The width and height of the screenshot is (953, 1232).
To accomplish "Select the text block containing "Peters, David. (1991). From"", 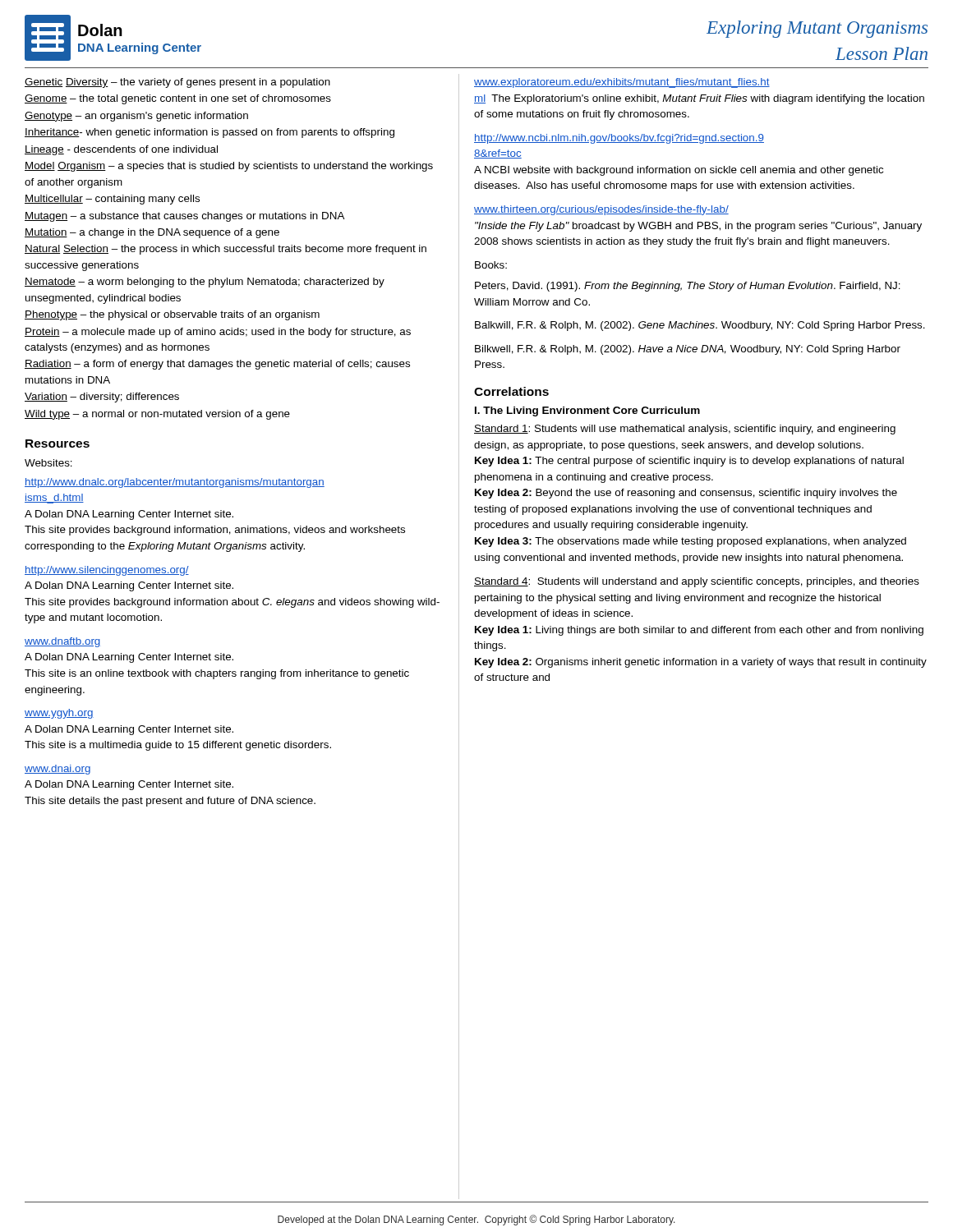I will click(687, 294).
